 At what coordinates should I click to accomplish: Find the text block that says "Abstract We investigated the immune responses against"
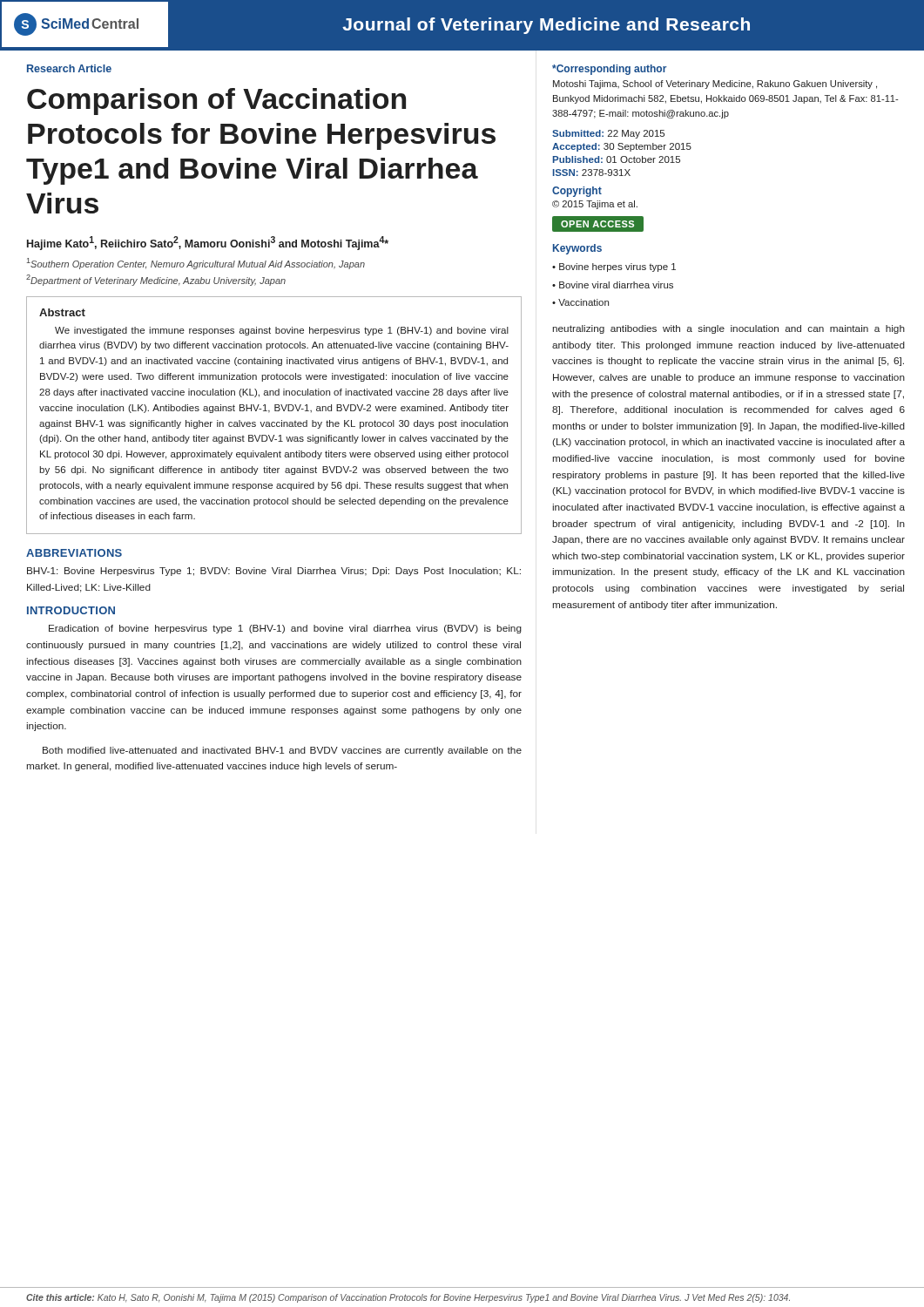[x=274, y=415]
